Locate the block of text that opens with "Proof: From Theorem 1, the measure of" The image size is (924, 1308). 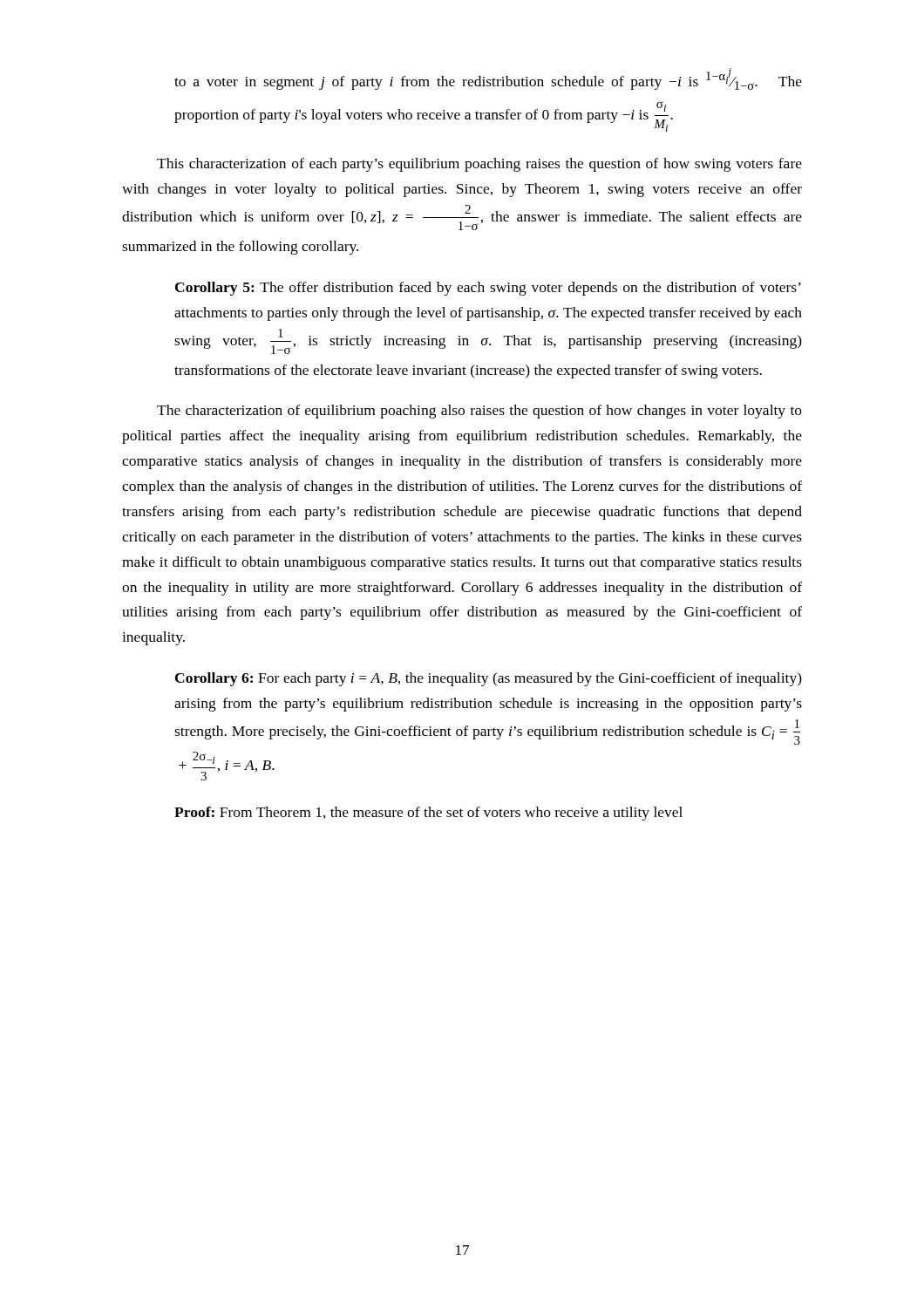[x=429, y=812]
